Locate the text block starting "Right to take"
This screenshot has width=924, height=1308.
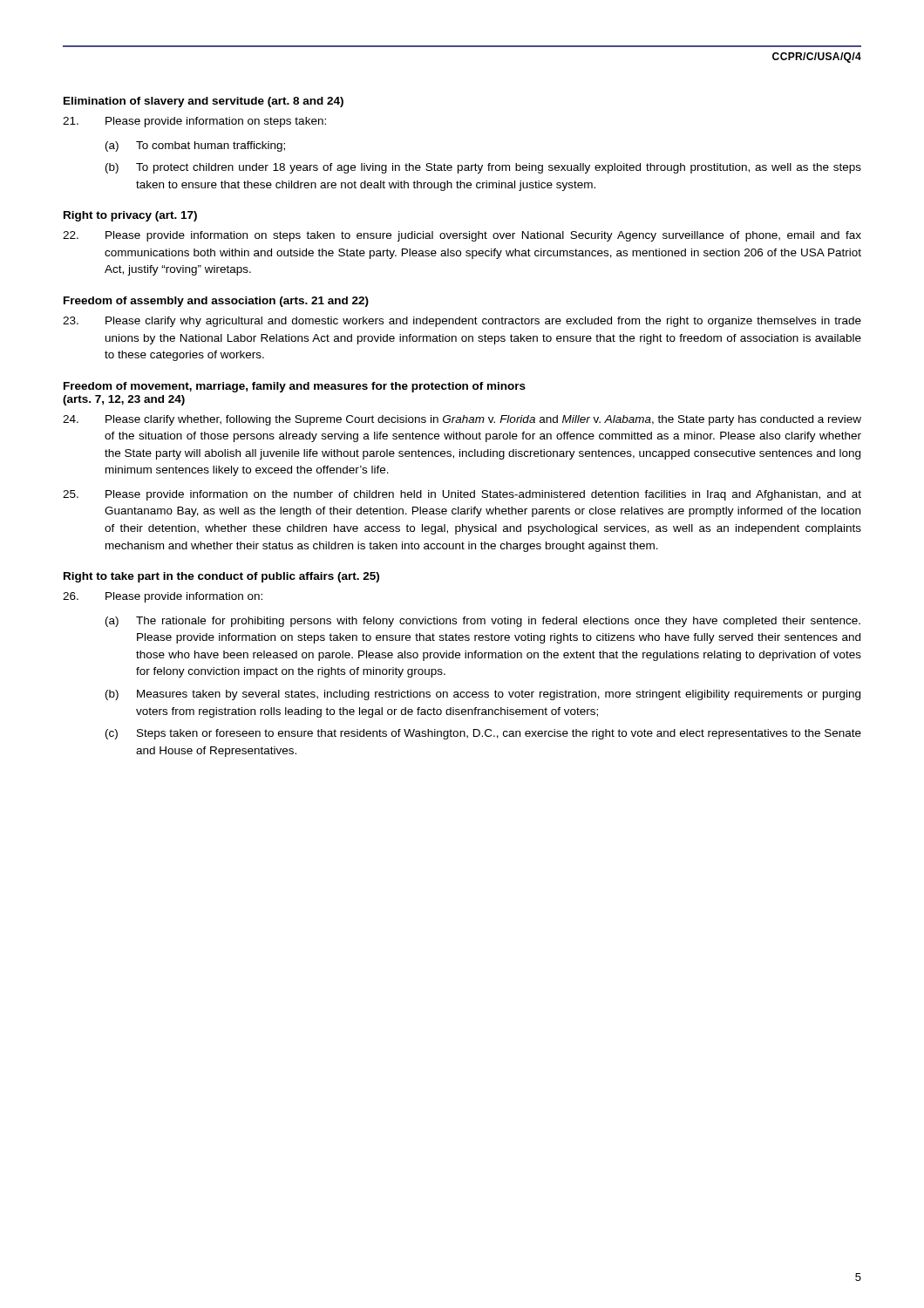click(x=221, y=576)
